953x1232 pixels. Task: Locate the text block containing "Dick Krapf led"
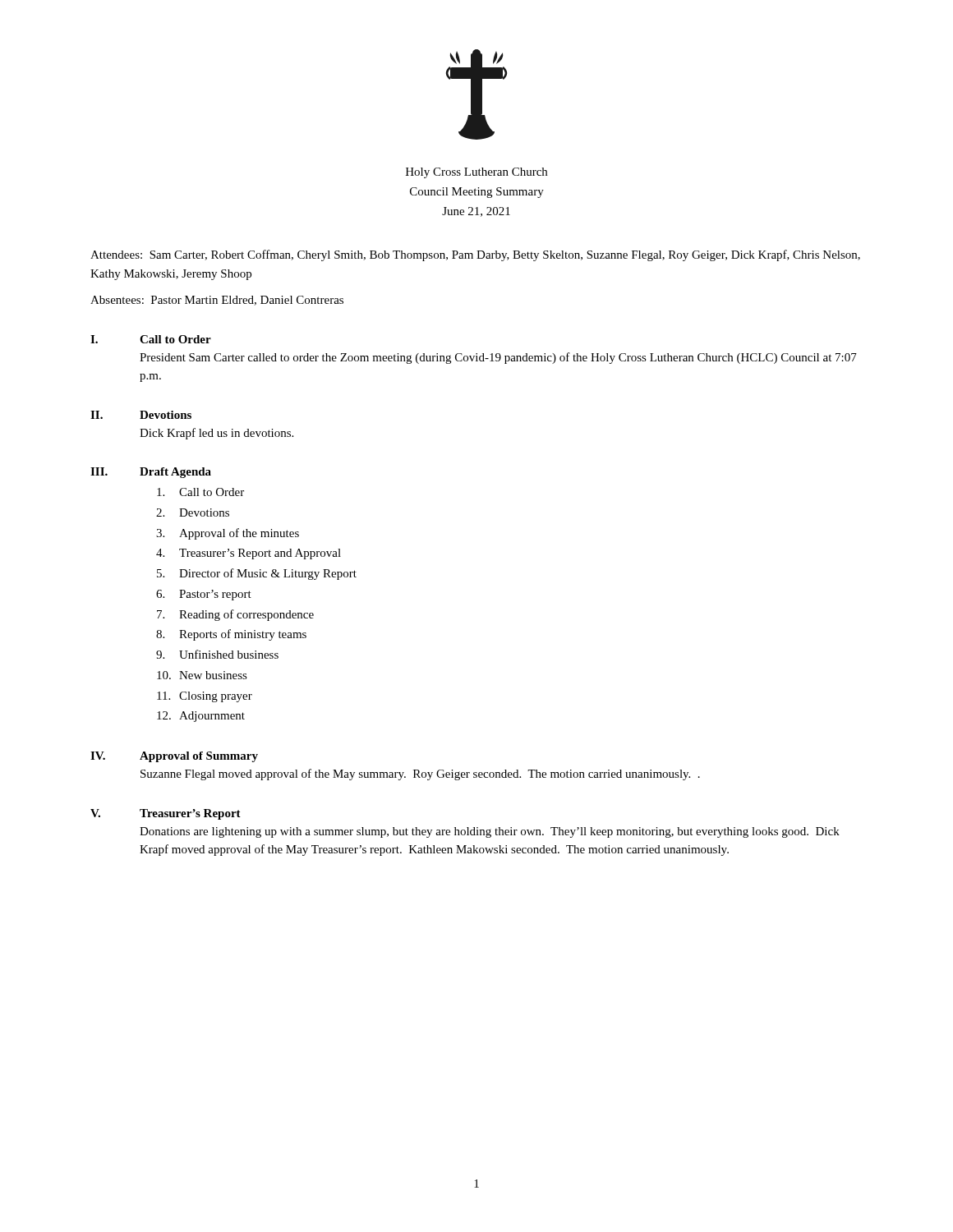(x=217, y=432)
